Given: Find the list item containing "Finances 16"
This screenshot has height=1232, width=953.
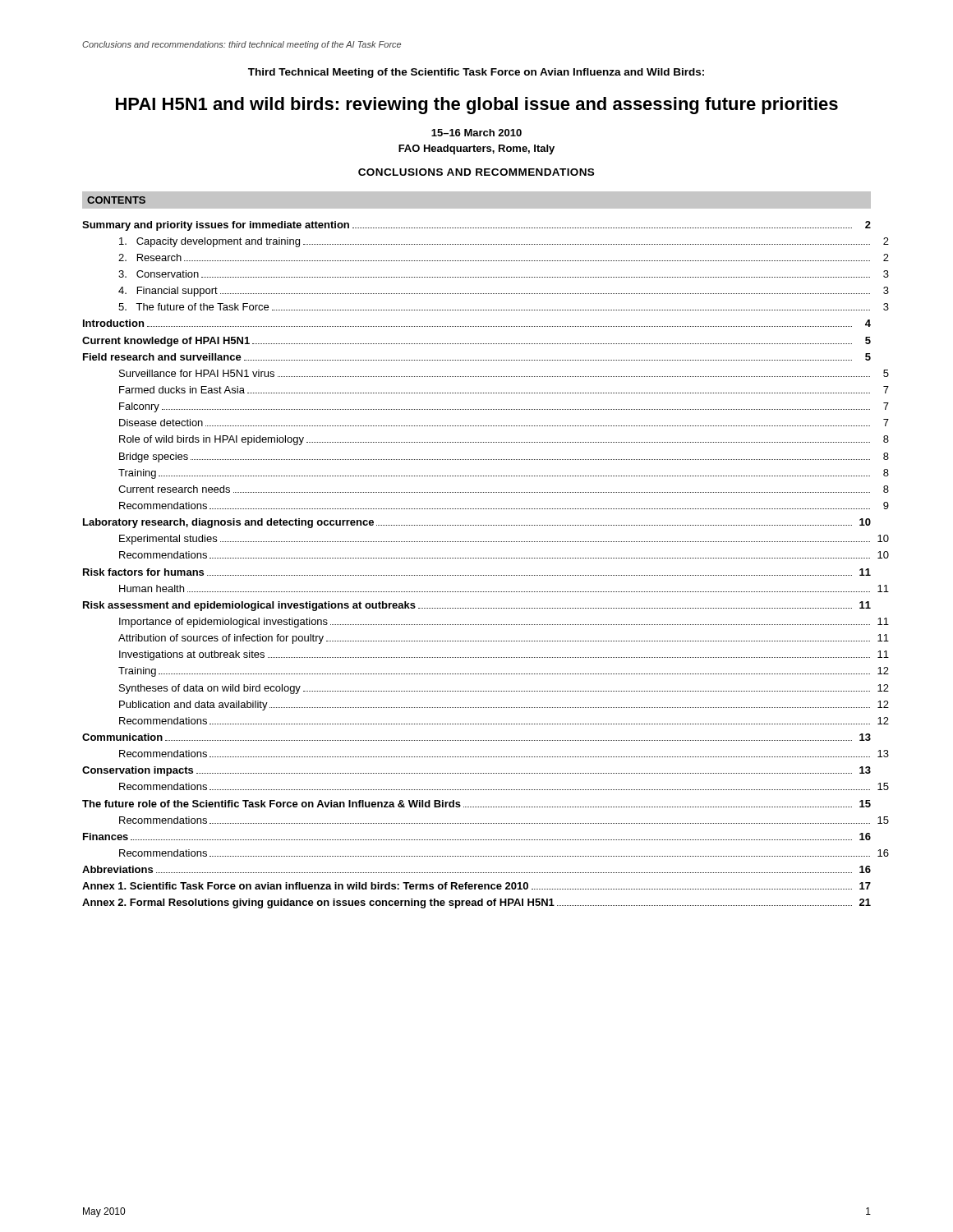Looking at the screenshot, I should pyautogui.click(x=476, y=837).
